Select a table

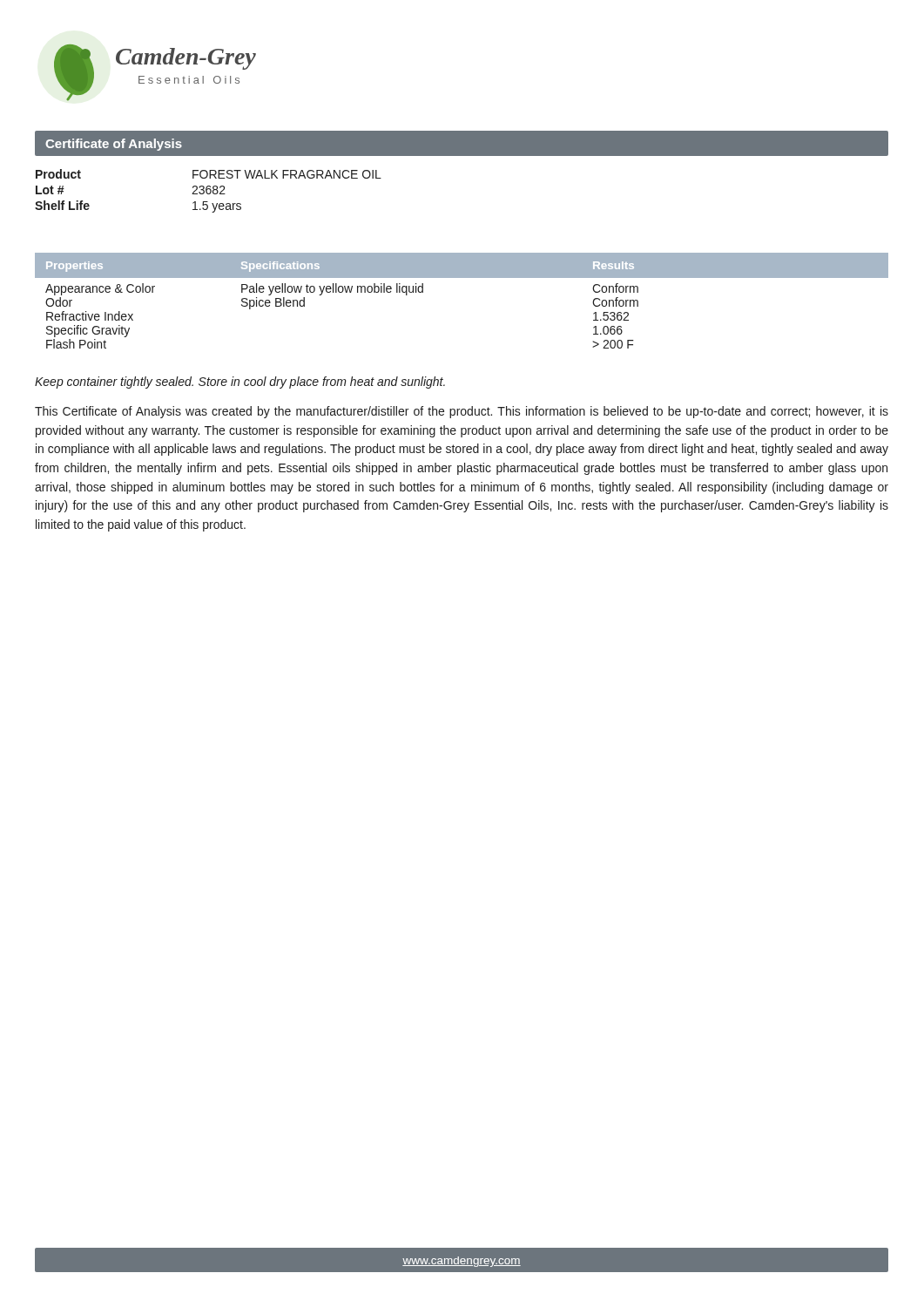click(x=462, y=304)
